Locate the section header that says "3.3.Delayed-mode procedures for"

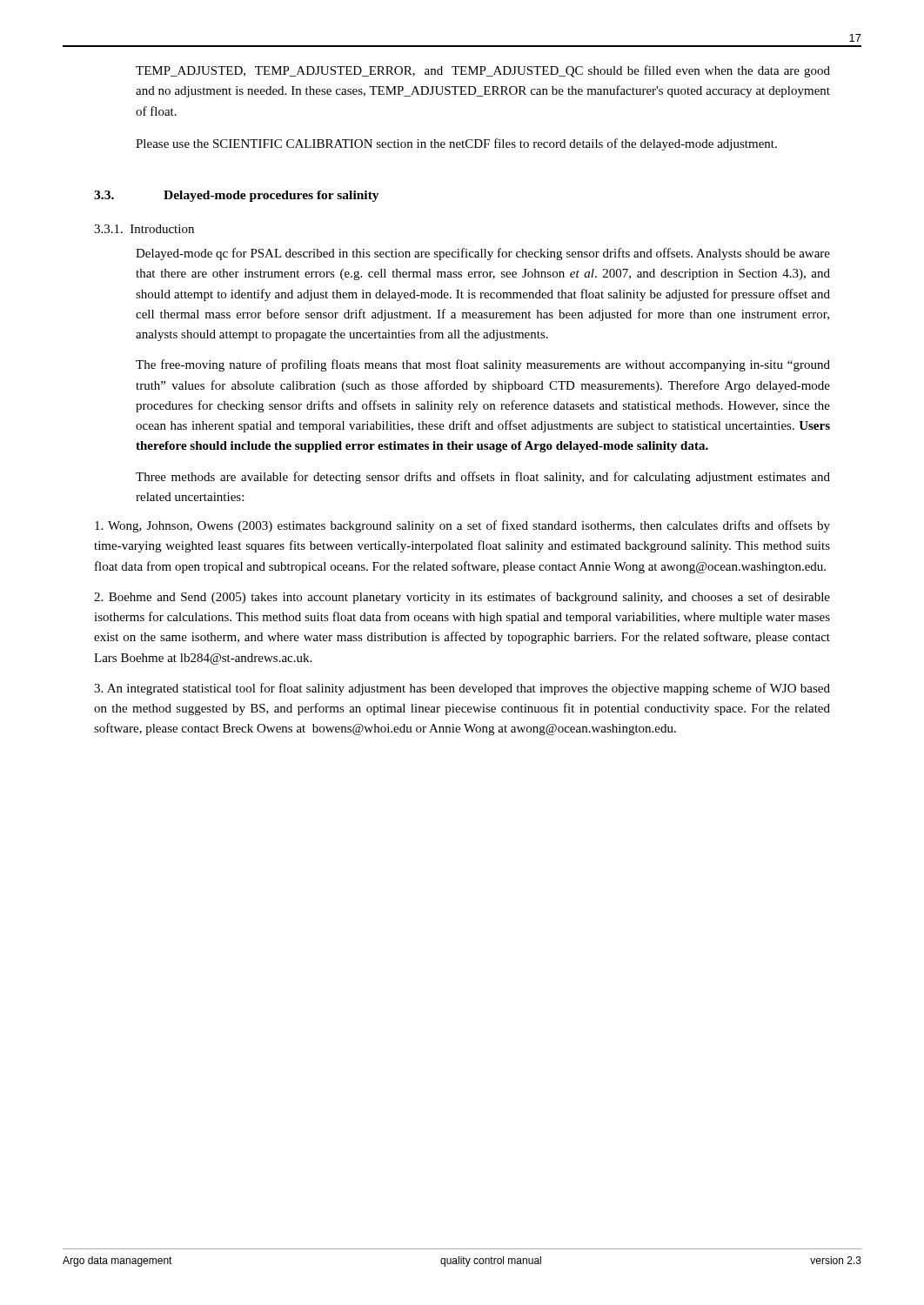tap(236, 195)
